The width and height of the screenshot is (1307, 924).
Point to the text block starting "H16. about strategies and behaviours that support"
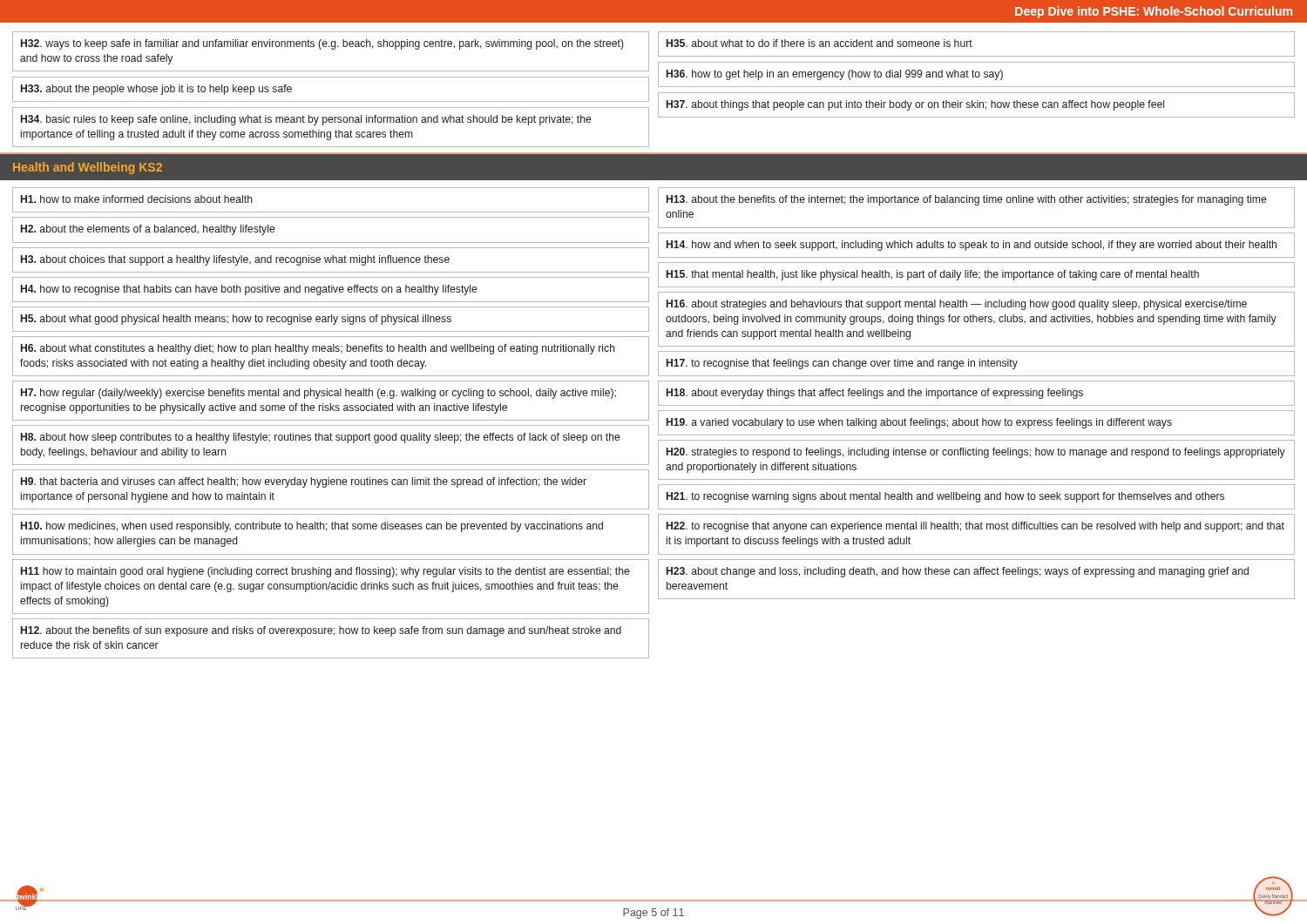971,319
